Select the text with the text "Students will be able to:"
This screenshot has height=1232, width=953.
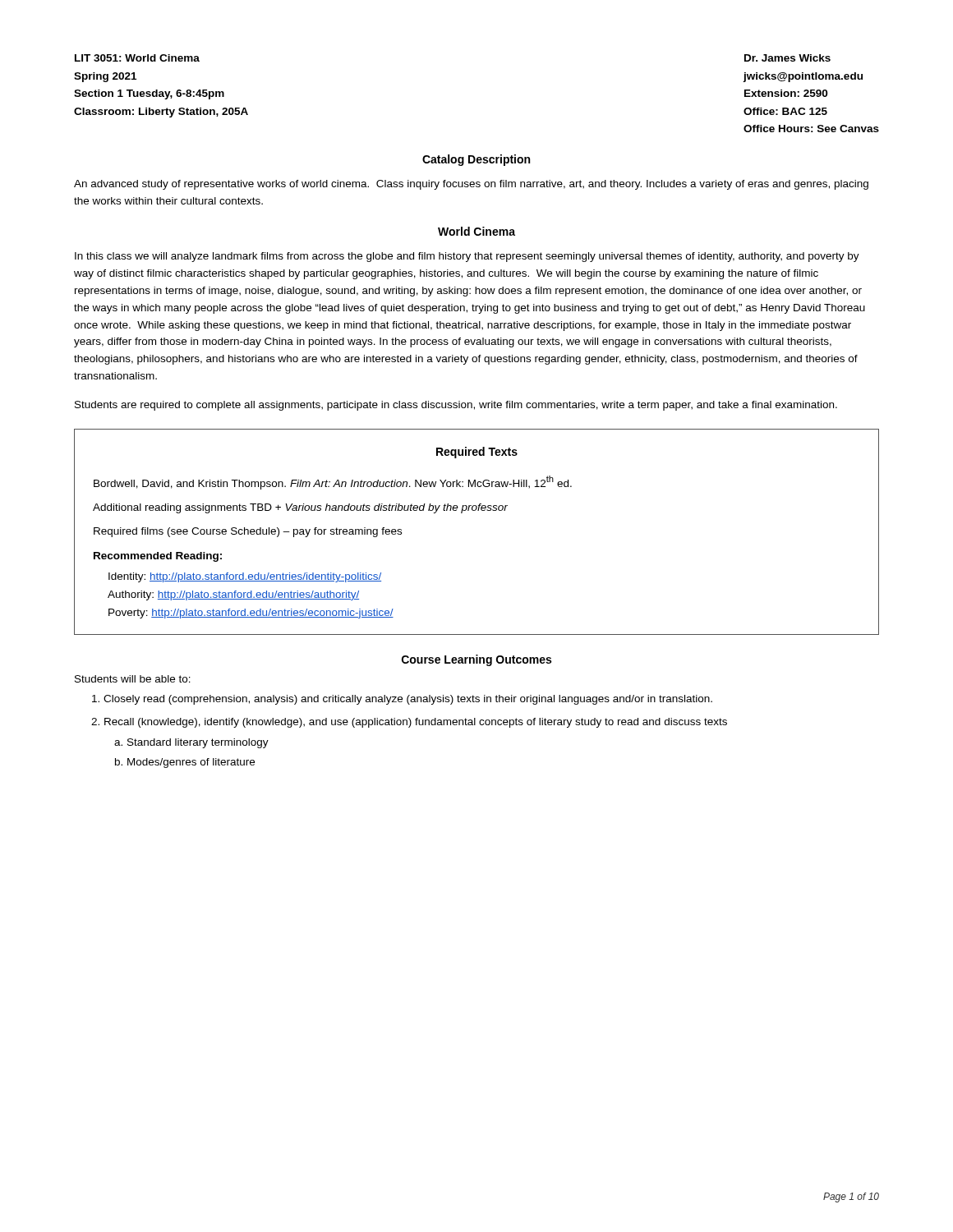(x=133, y=679)
